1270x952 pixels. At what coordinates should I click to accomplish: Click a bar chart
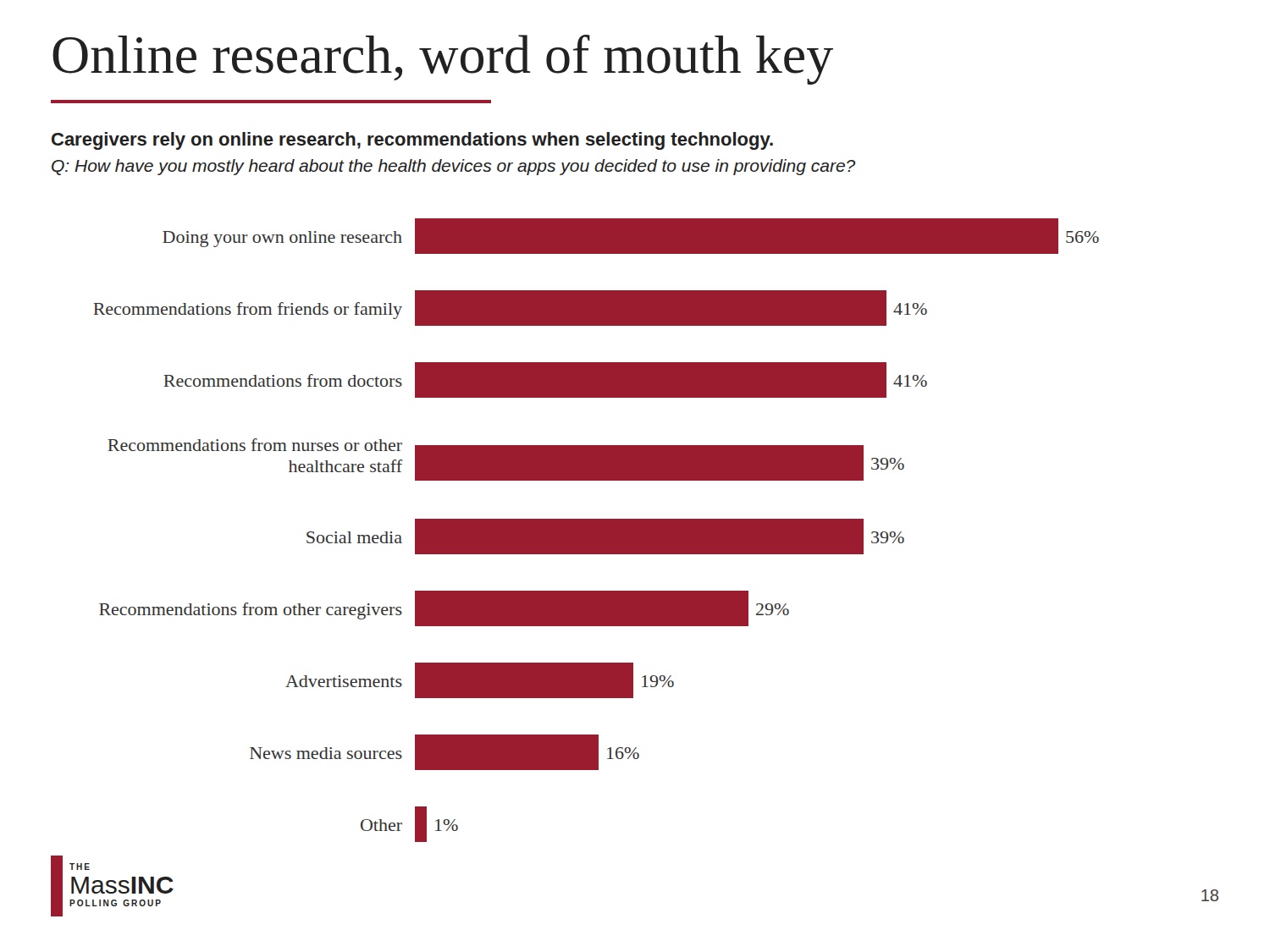pyautogui.click(x=635, y=520)
